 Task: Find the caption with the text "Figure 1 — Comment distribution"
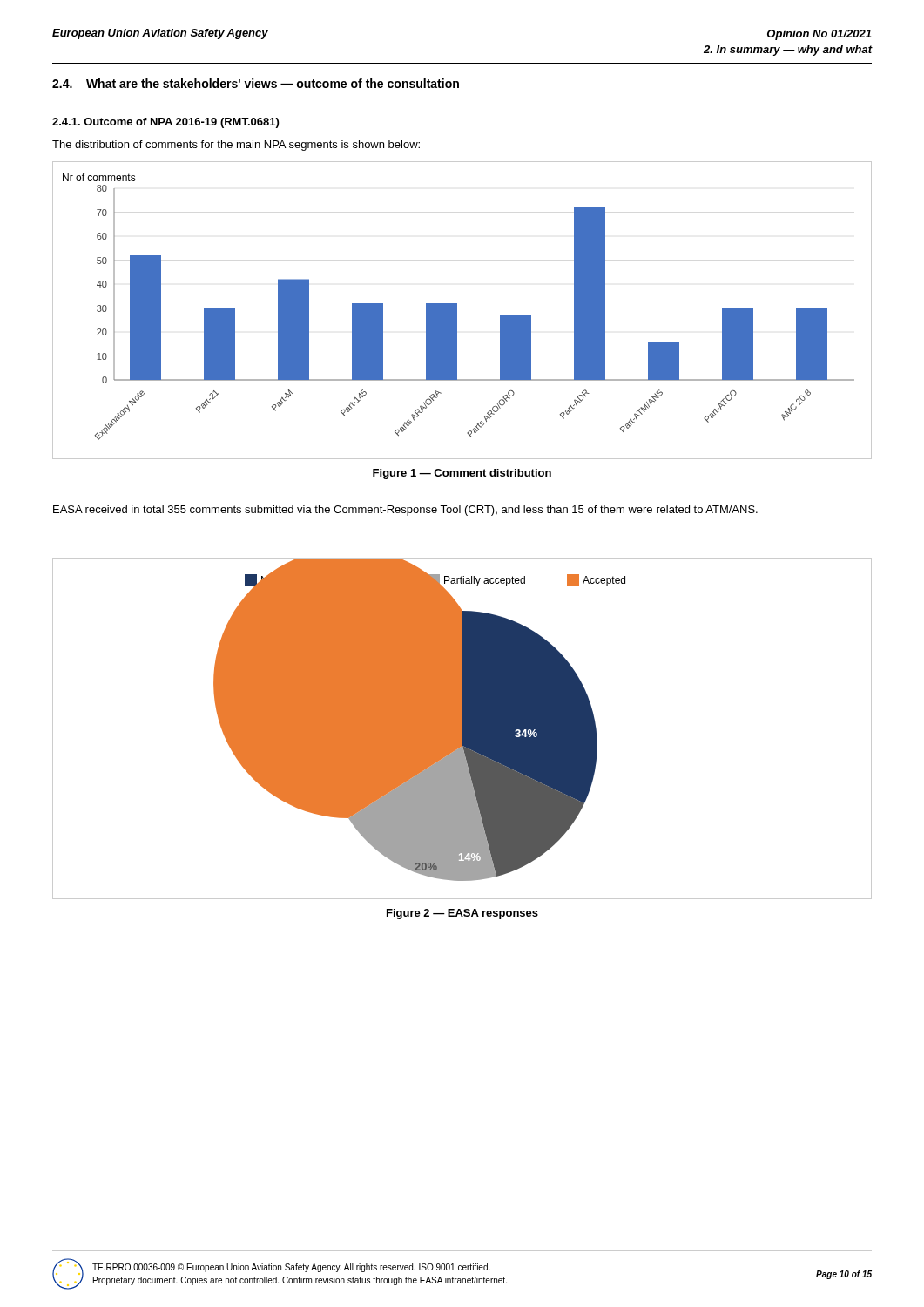point(462,473)
